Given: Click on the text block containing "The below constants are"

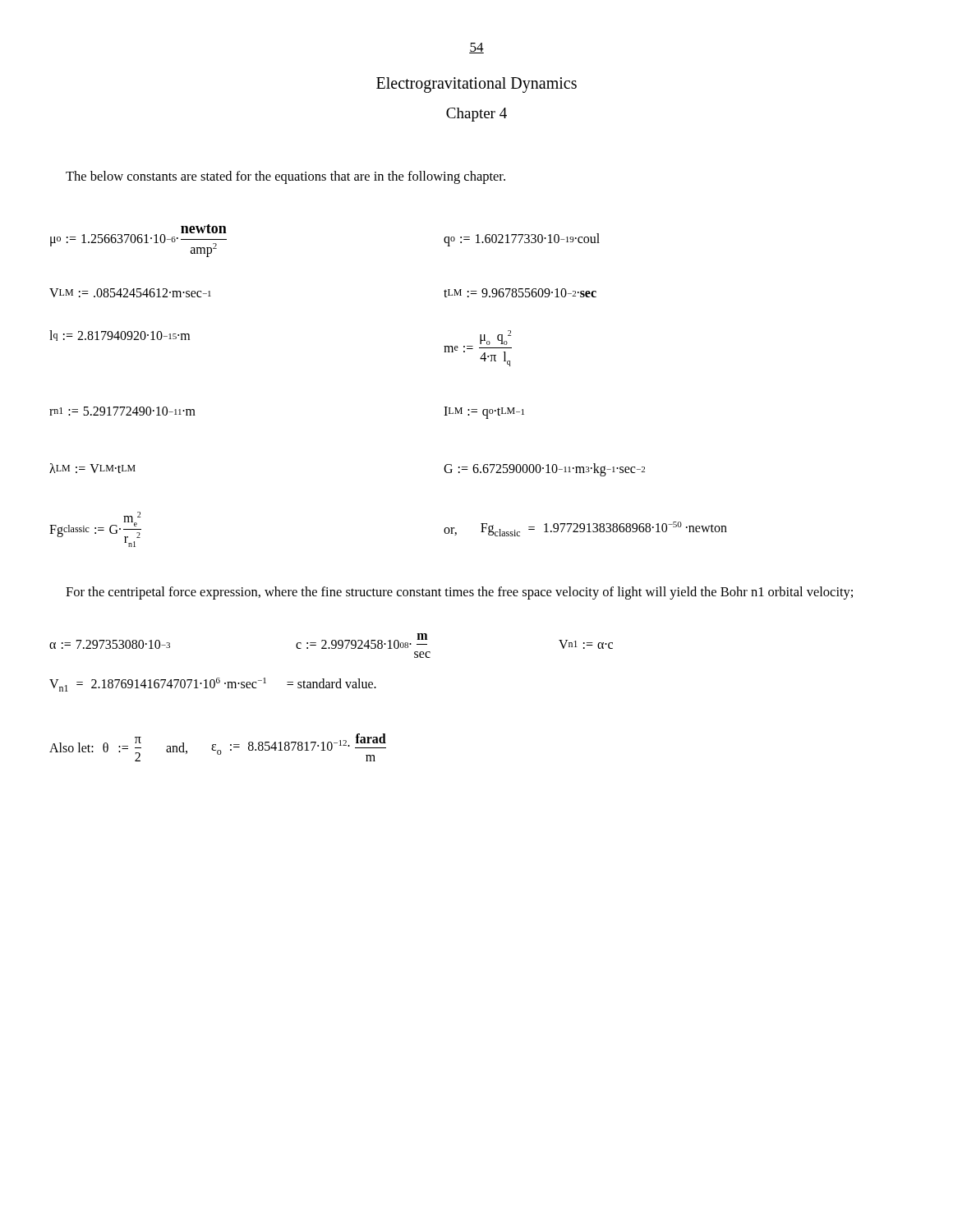Looking at the screenshot, I should click(x=286, y=176).
